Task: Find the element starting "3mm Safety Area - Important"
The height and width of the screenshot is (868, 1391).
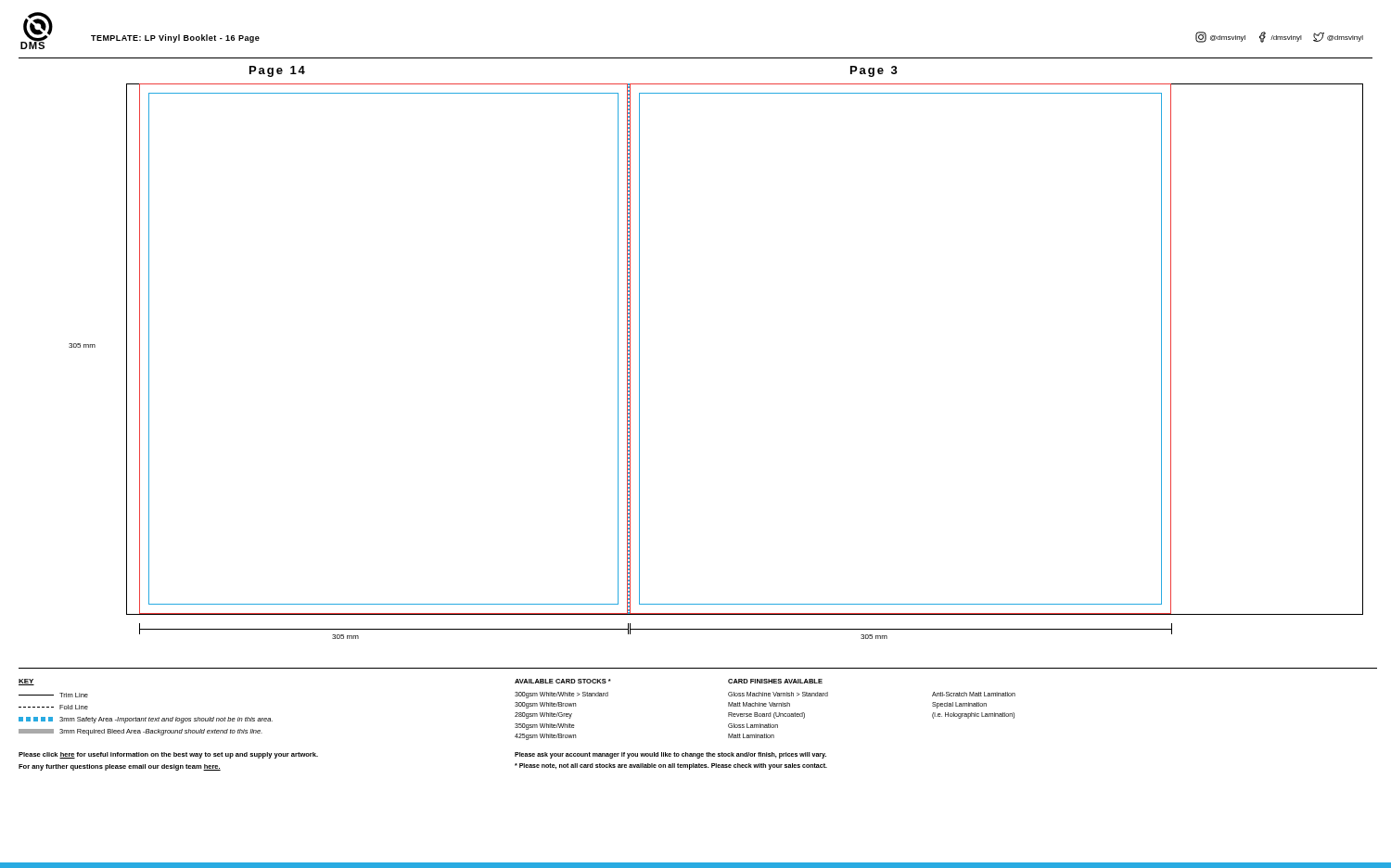Action: (x=146, y=719)
